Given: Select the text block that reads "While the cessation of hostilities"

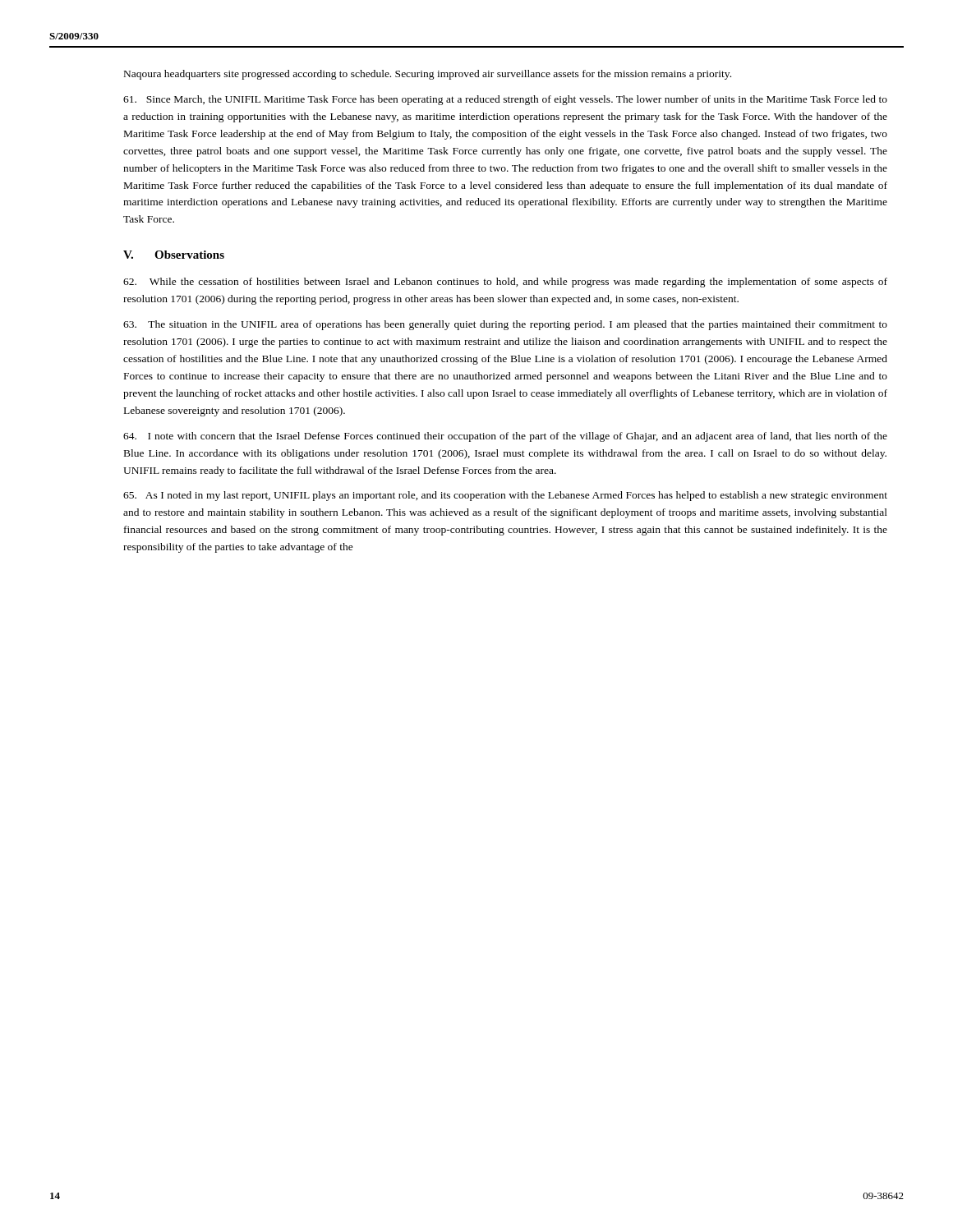Looking at the screenshot, I should tap(505, 290).
